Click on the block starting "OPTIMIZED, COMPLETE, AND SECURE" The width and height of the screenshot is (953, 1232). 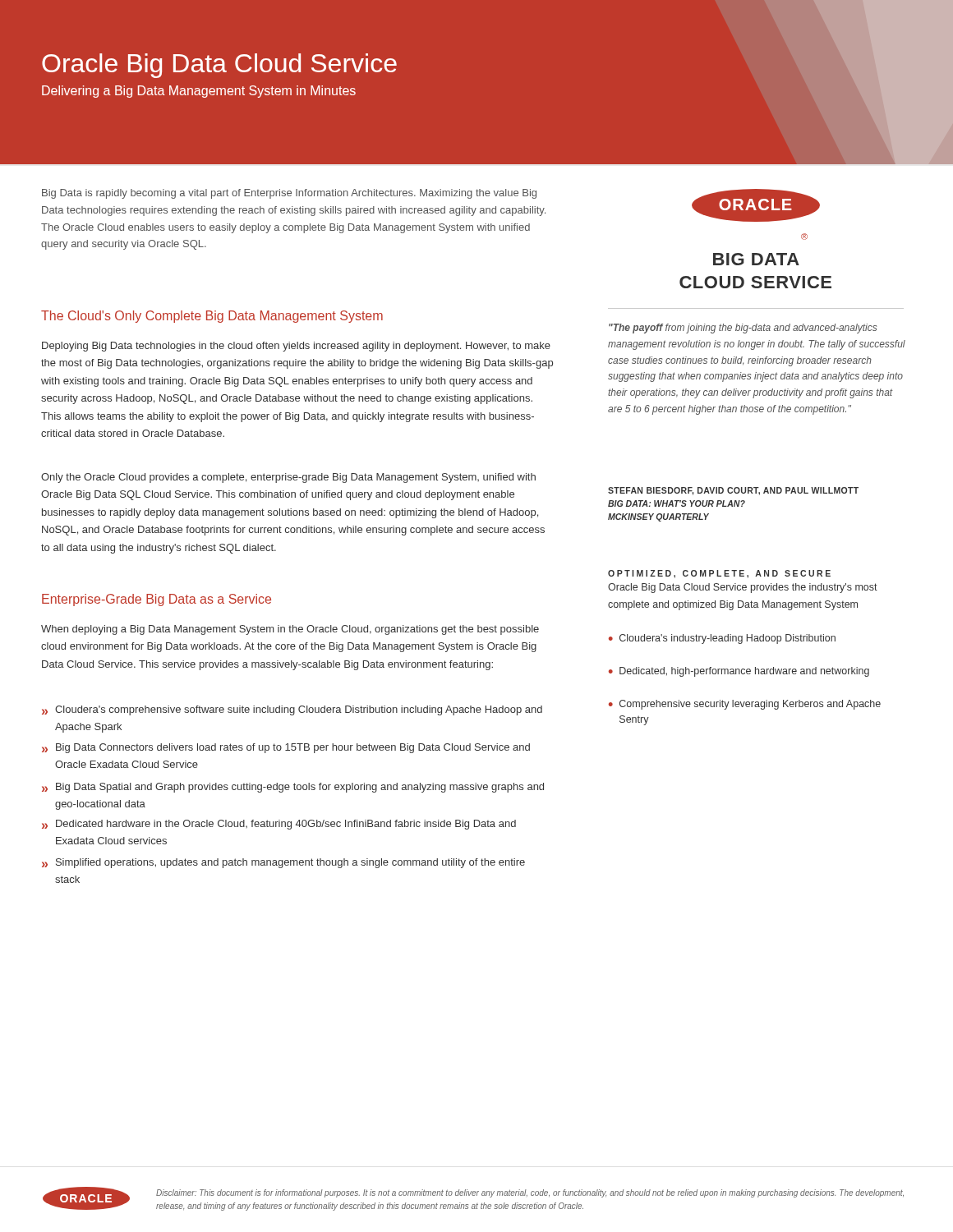click(758, 573)
